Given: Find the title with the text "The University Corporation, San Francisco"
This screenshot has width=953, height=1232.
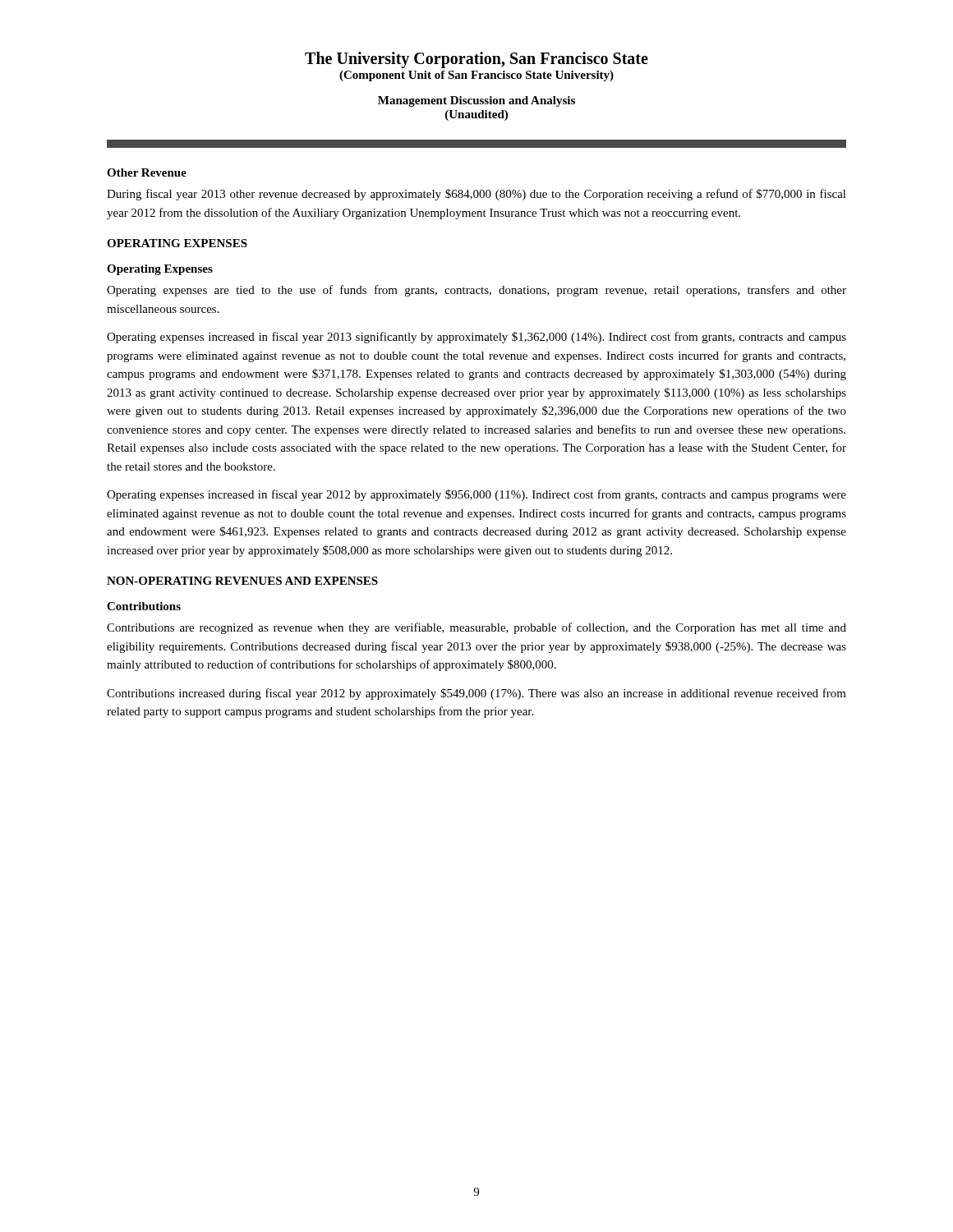Looking at the screenshot, I should tap(476, 66).
